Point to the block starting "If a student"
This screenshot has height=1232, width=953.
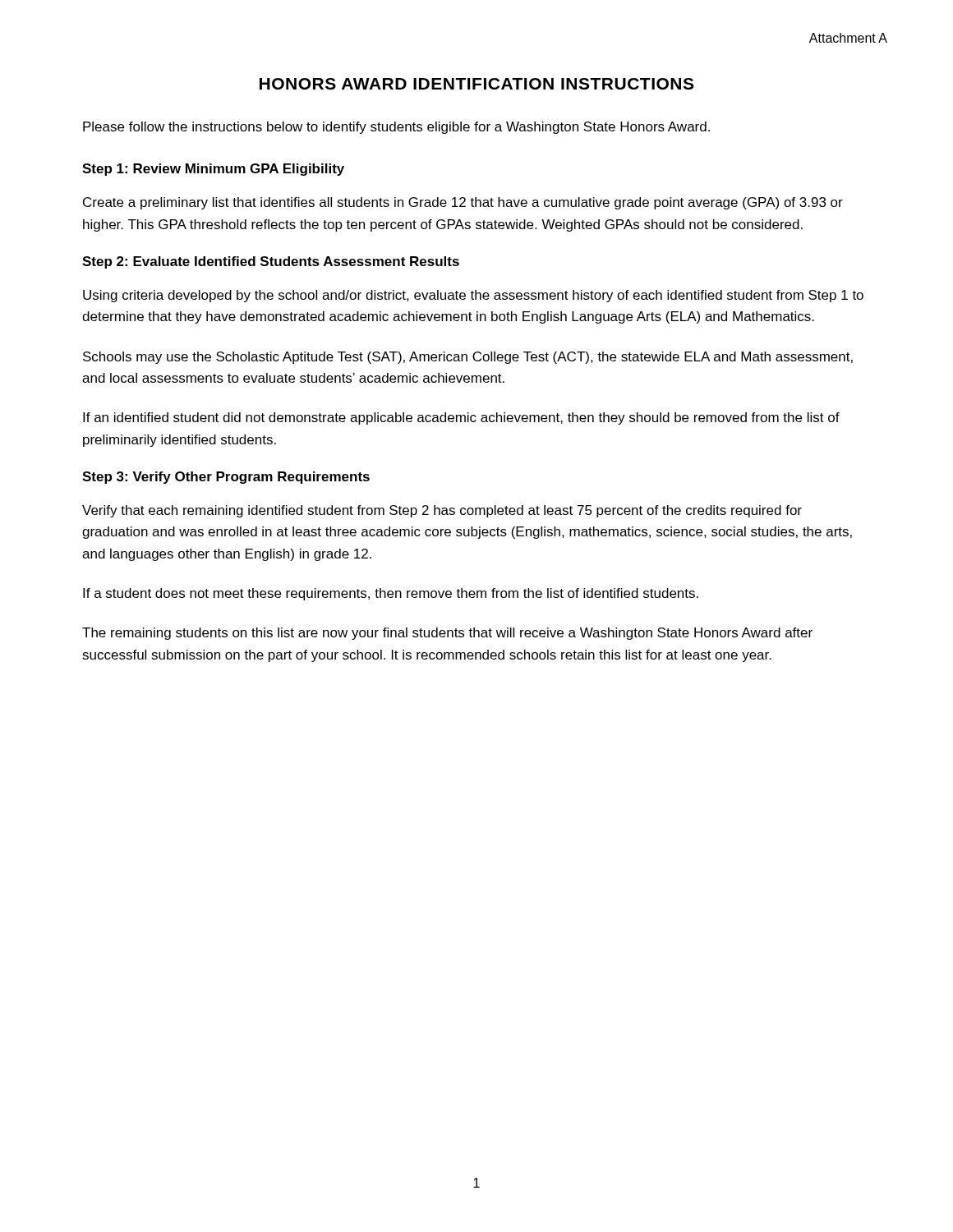(391, 594)
